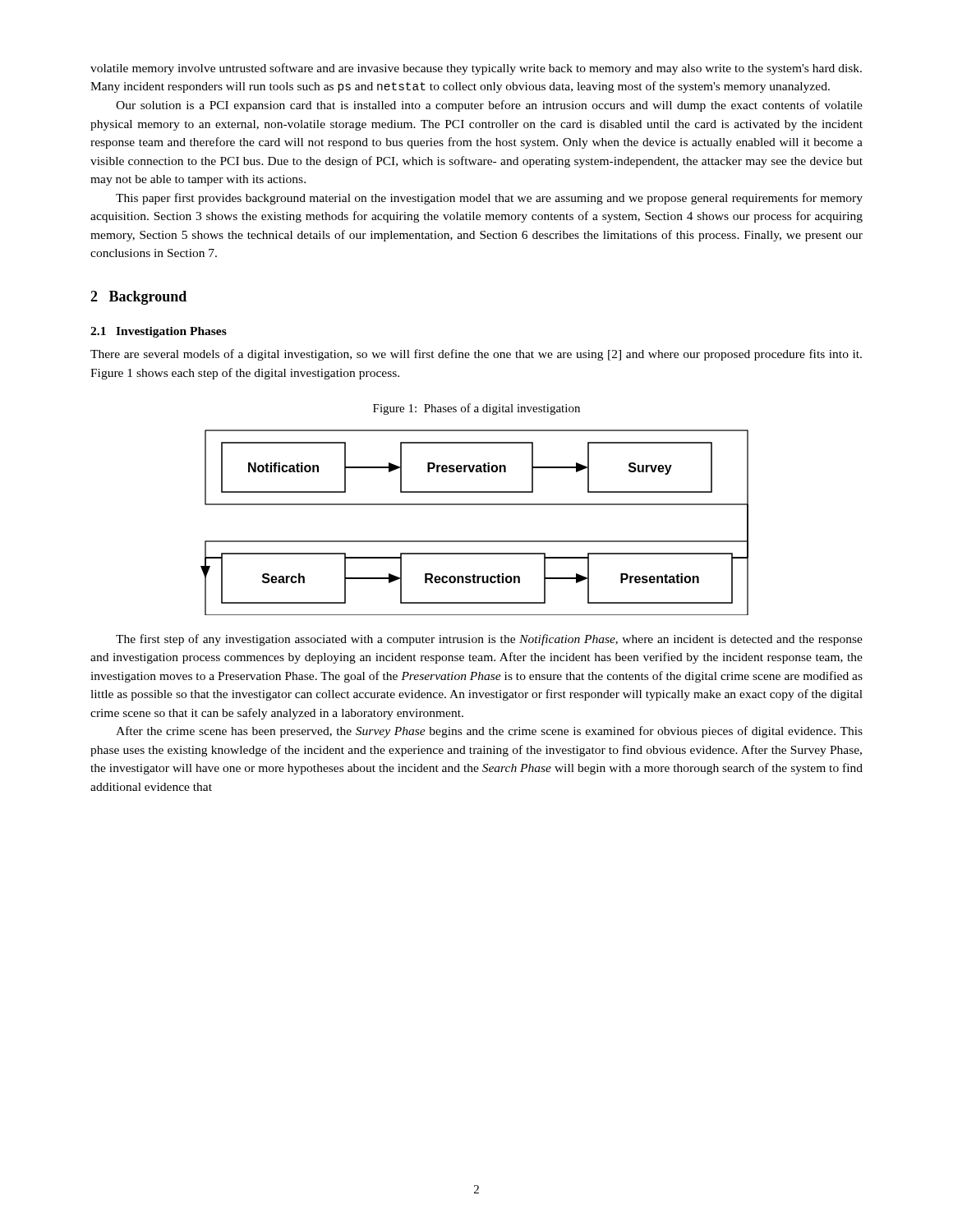Point to the caption beginning "Figure 1: Phases of a digital"

coord(476,408)
